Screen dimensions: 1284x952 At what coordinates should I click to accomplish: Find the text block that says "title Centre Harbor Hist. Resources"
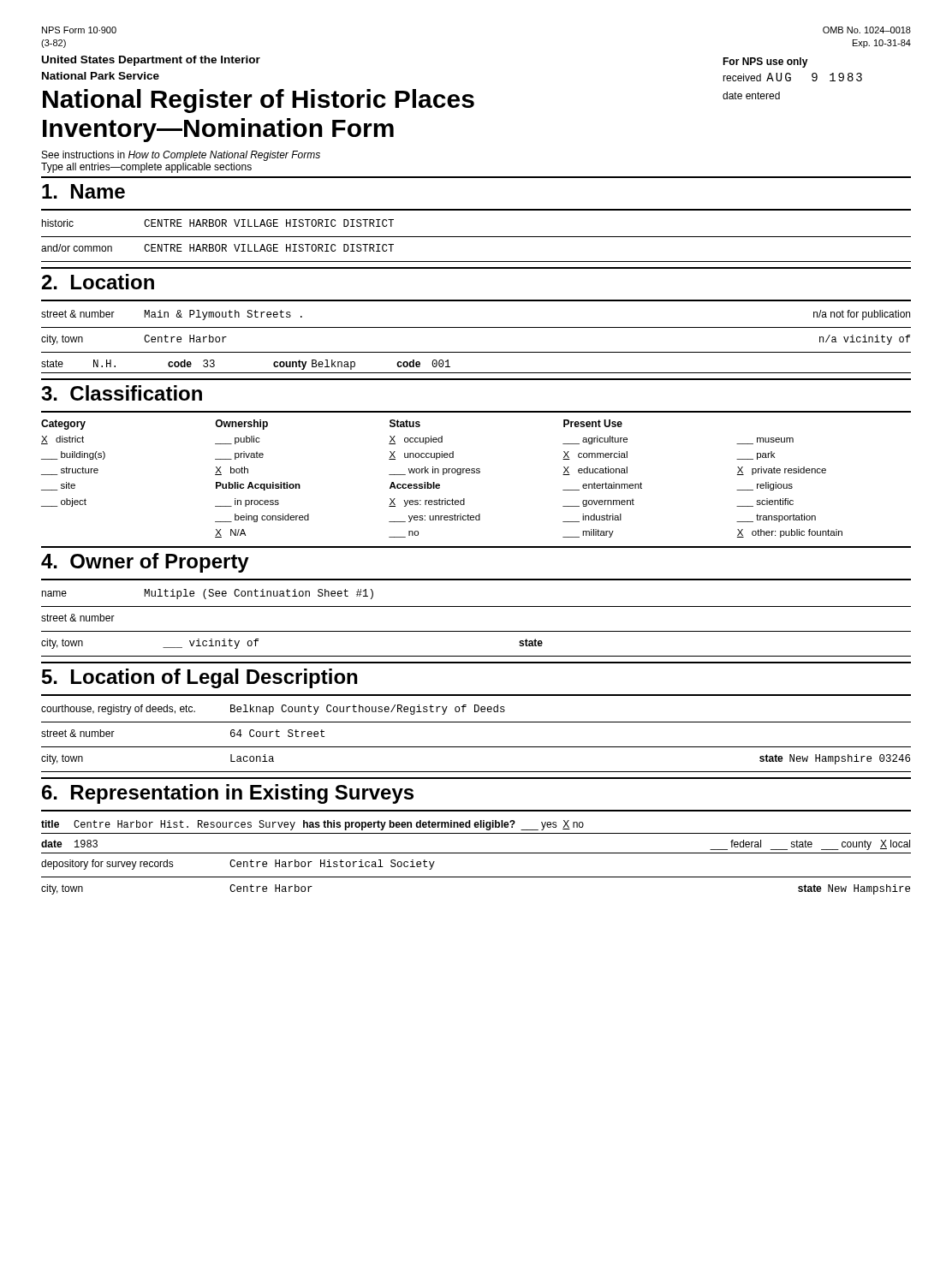point(313,825)
